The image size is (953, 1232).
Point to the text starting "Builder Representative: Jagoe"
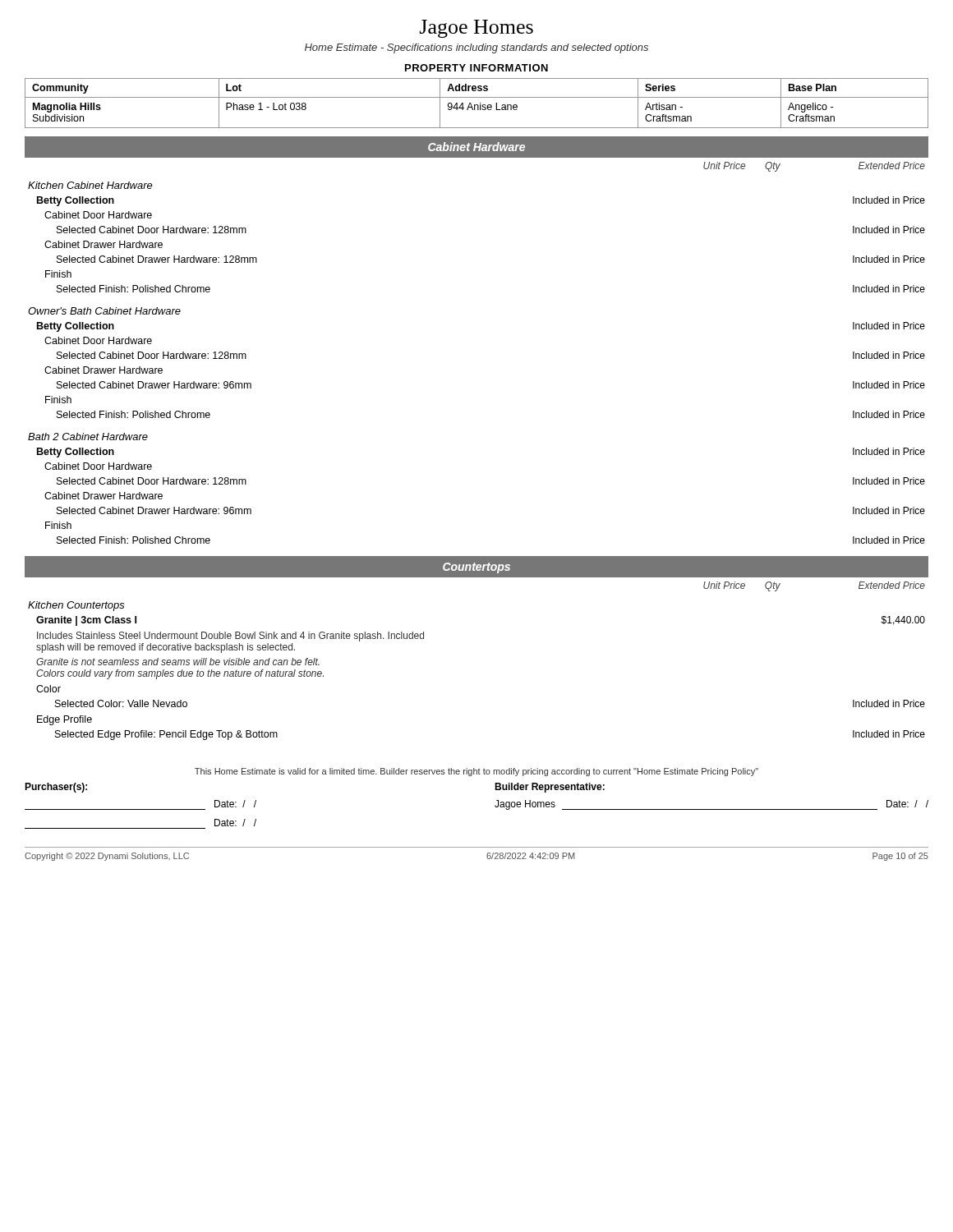(x=550, y=788)
